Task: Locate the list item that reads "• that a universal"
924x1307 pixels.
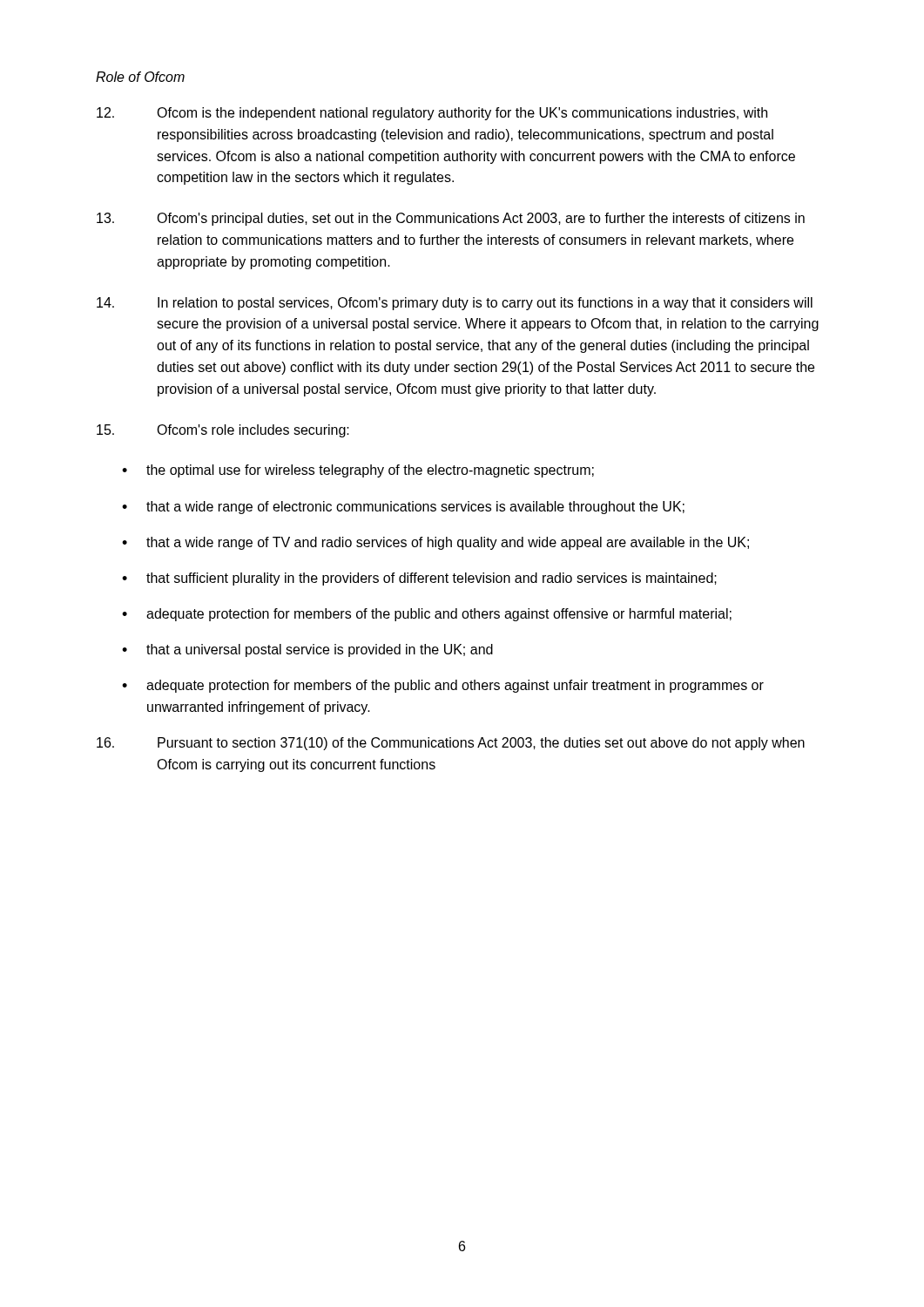Action: [471, 651]
